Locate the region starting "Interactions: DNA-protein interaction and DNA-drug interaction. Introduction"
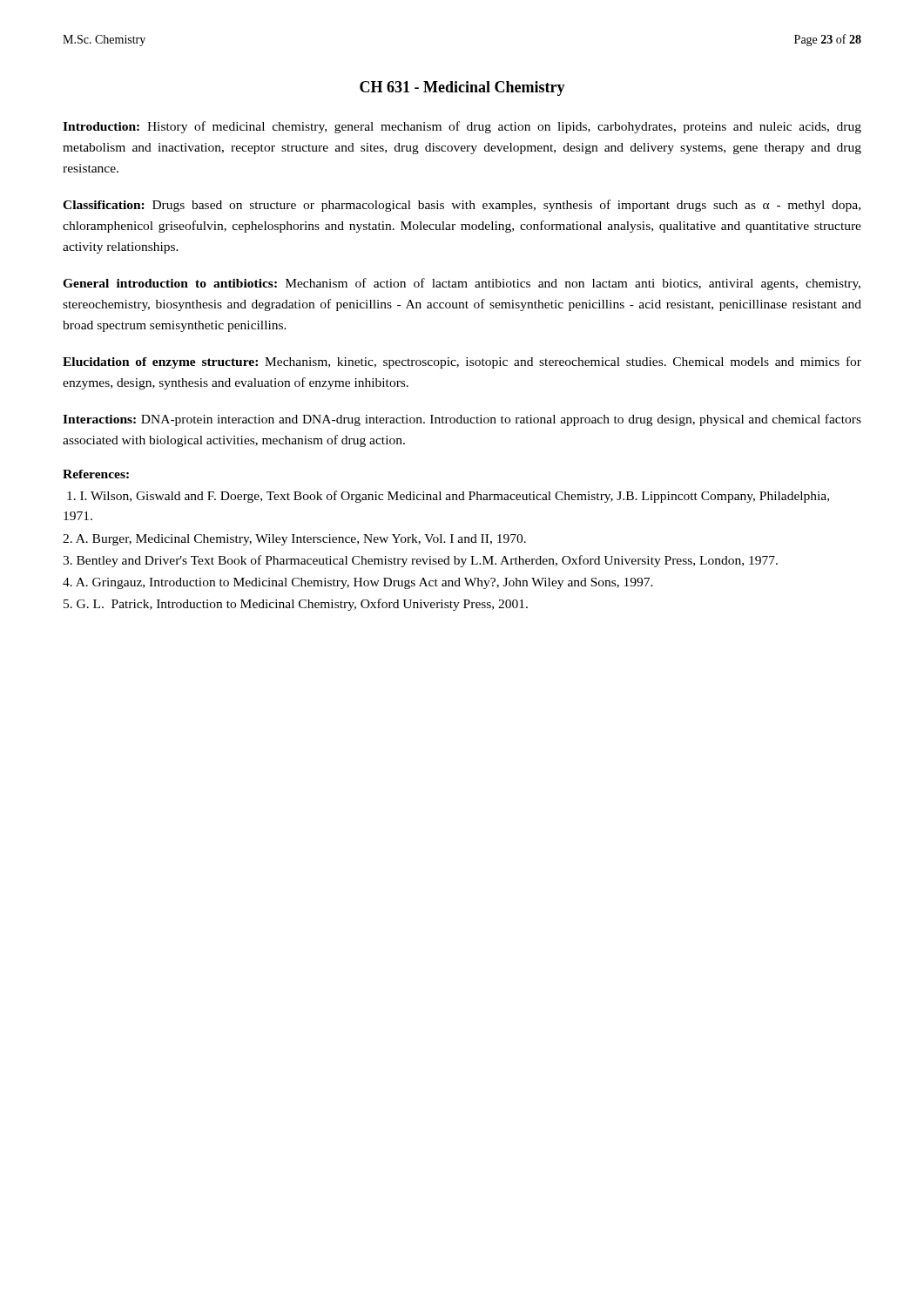924x1307 pixels. point(462,429)
